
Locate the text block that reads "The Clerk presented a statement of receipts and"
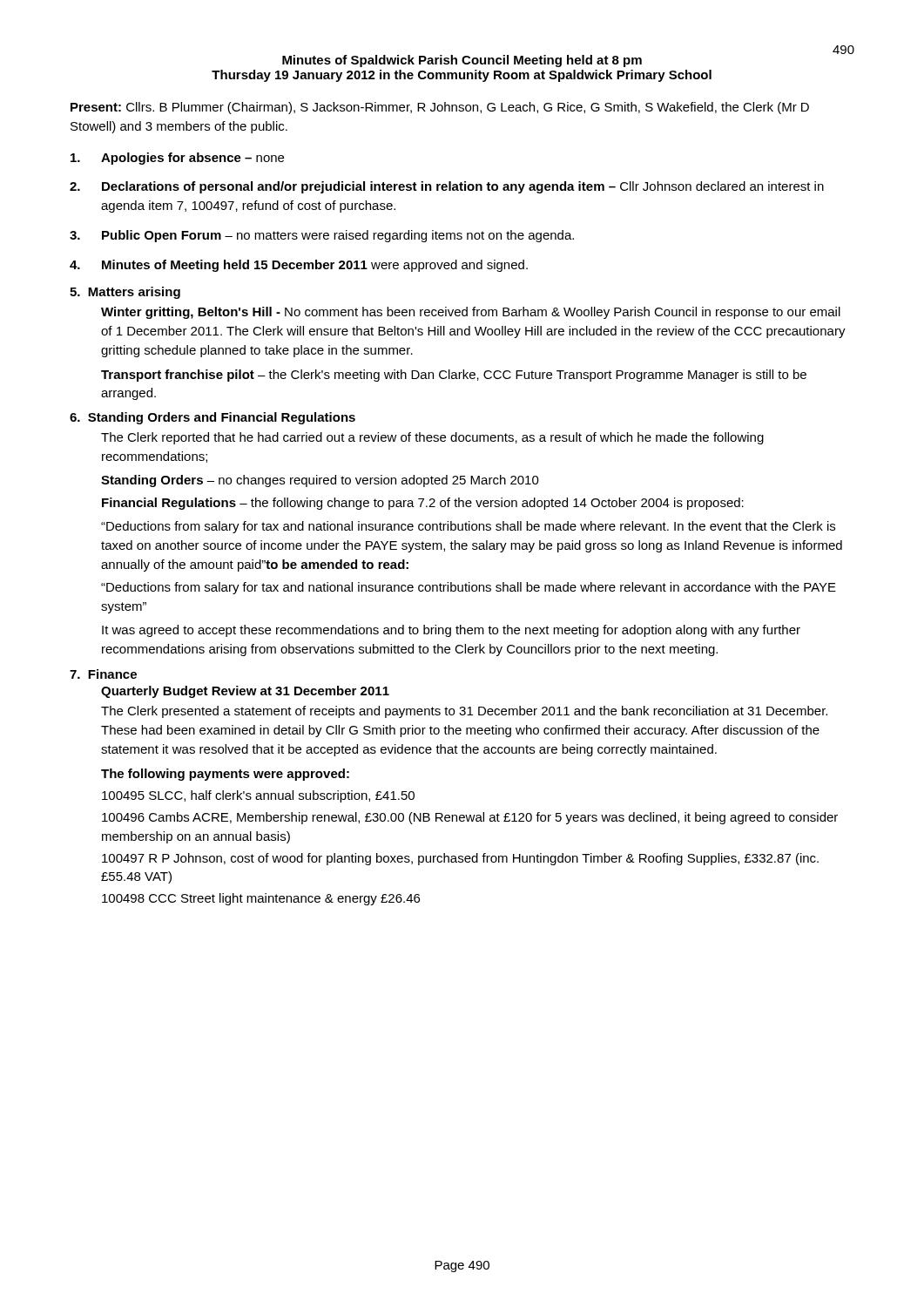pos(478,730)
